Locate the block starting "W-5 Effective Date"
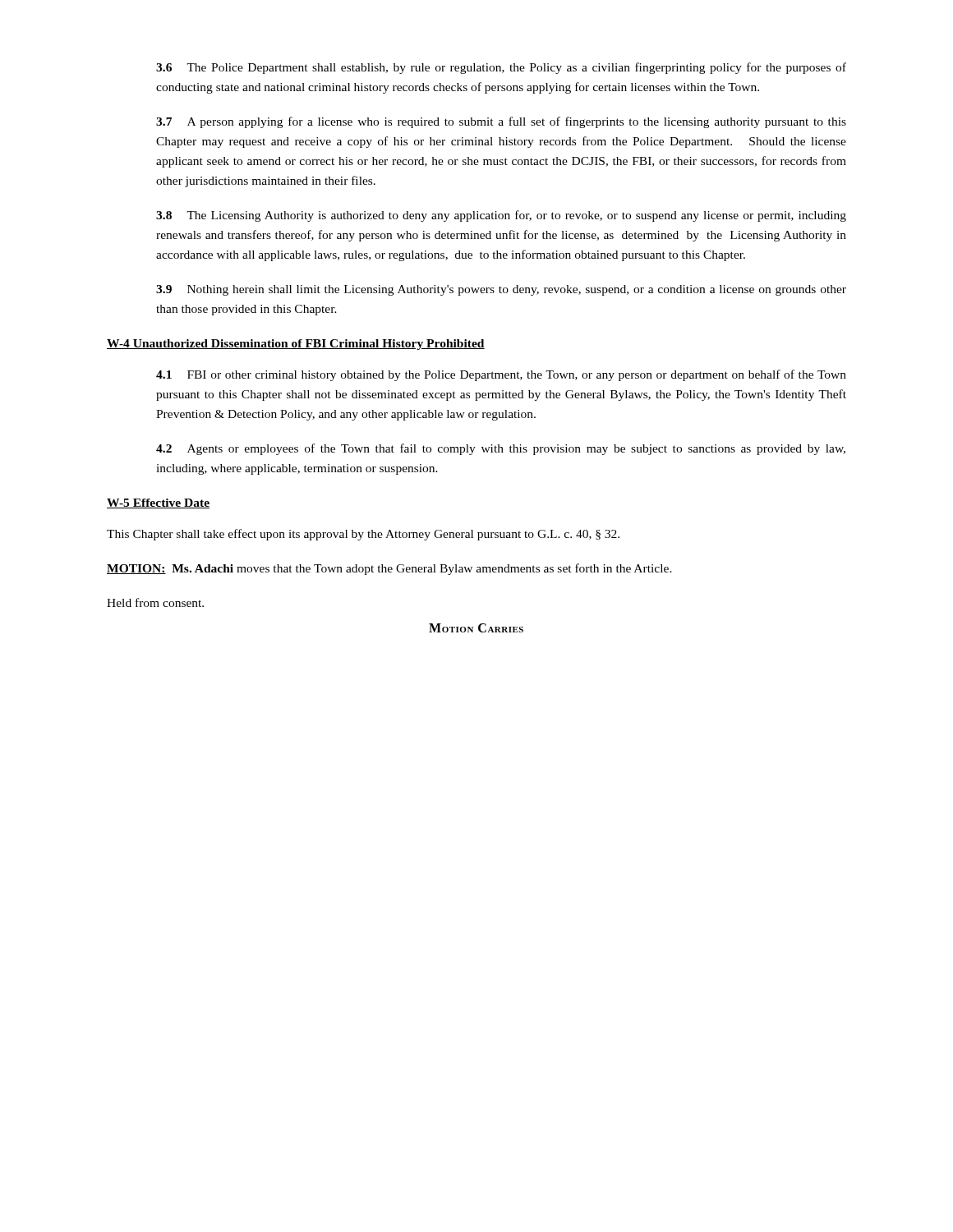The height and width of the screenshot is (1232, 953). 158,502
